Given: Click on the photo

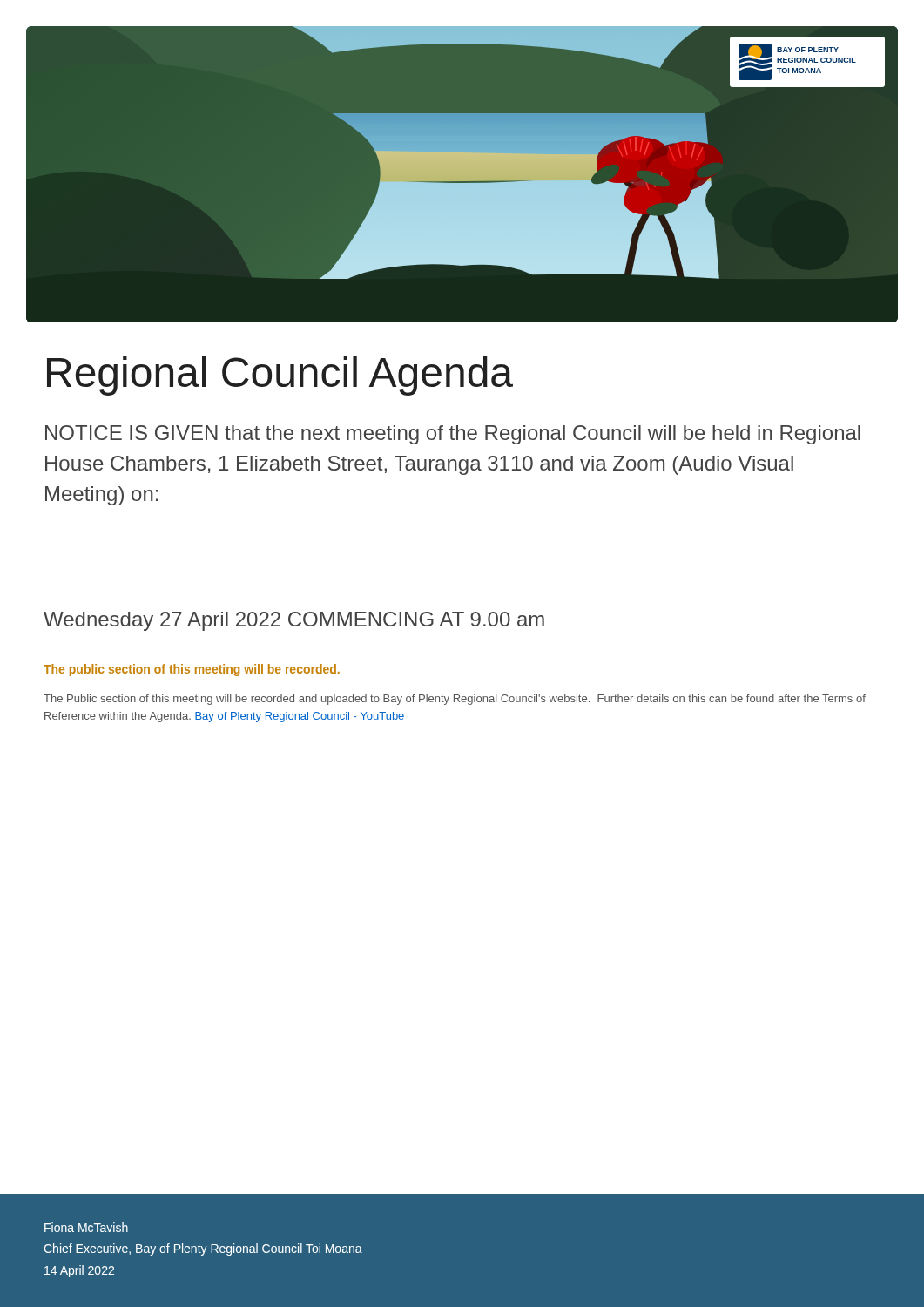Looking at the screenshot, I should click(x=462, y=174).
